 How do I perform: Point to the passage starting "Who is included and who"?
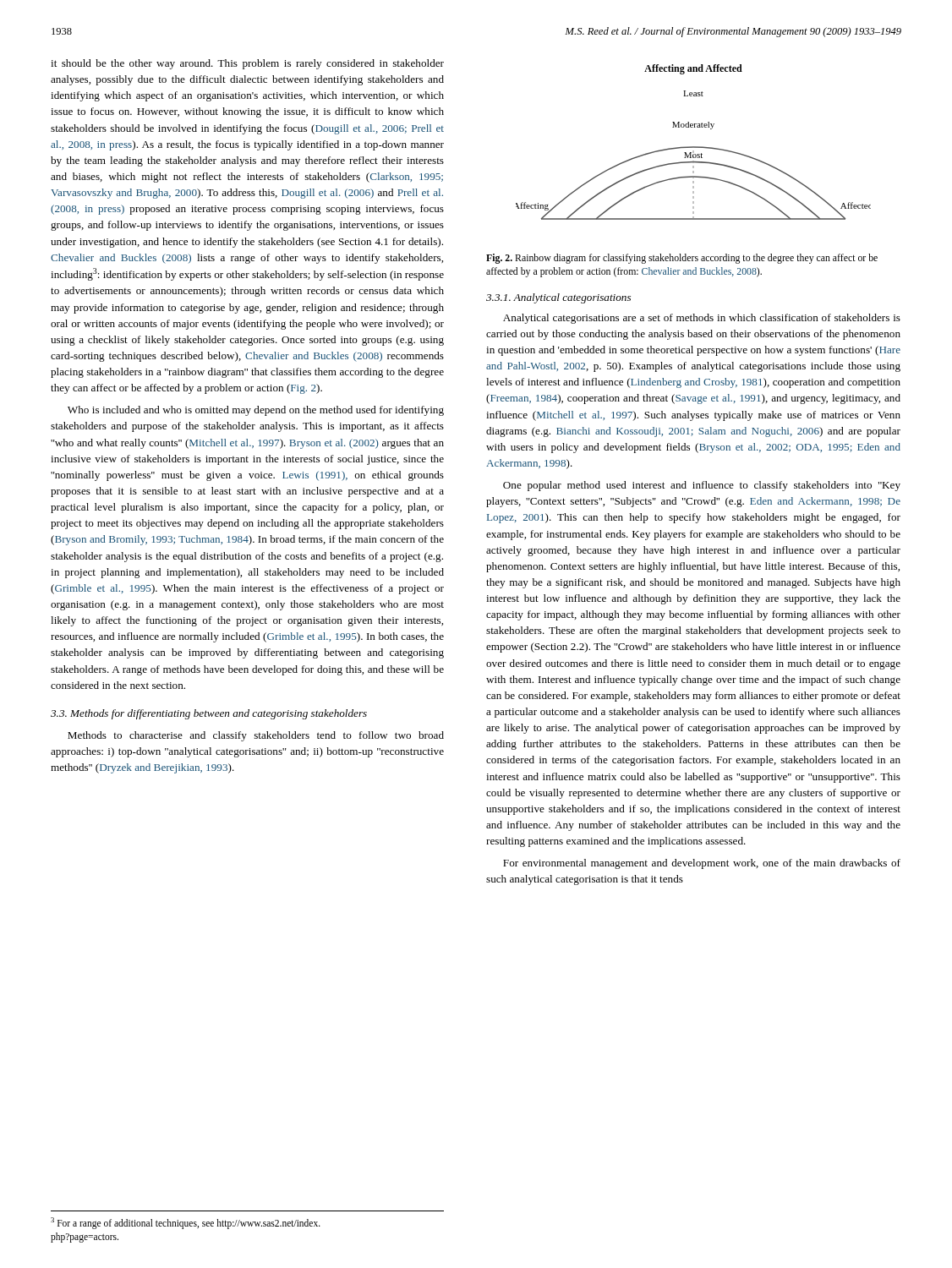tap(247, 547)
